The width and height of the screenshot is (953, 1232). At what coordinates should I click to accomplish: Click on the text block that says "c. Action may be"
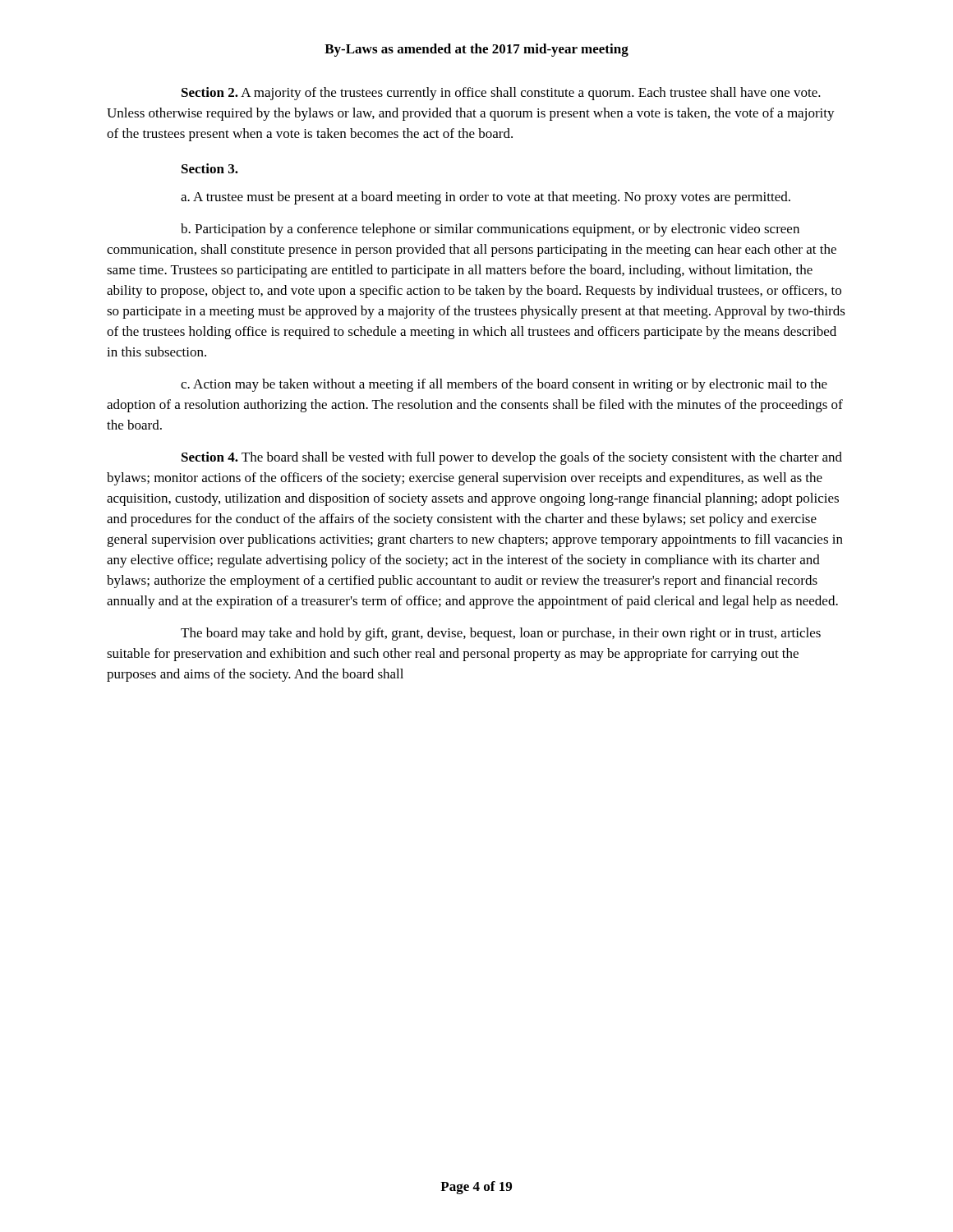point(475,405)
